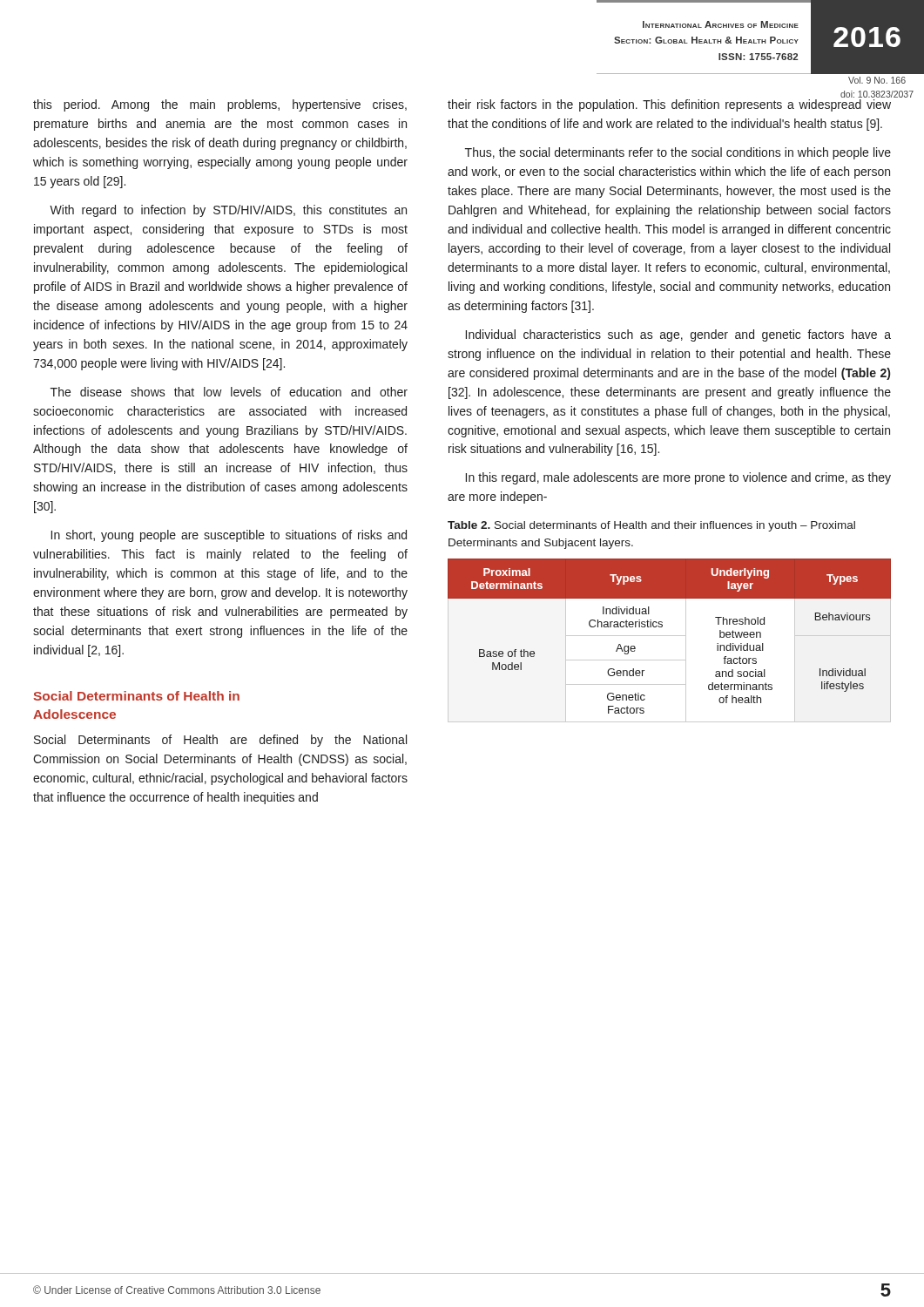Click on the text starting "Thus, the social determinants"
This screenshot has height=1307, width=924.
(669, 230)
